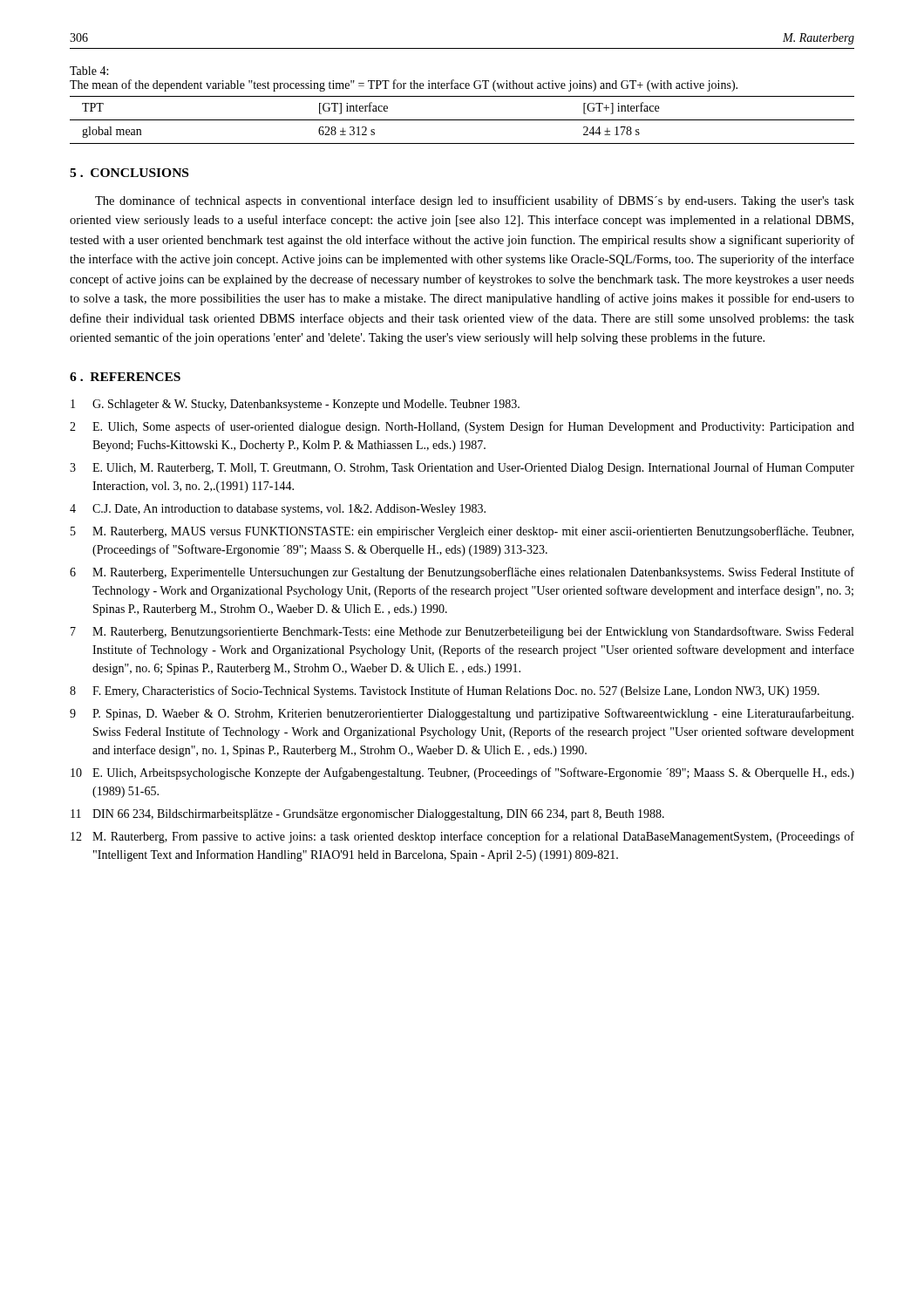This screenshot has width=924, height=1308.
Task: Click on the list item containing "2 E. Ulich, Some aspects of user-oriented"
Action: [462, 436]
